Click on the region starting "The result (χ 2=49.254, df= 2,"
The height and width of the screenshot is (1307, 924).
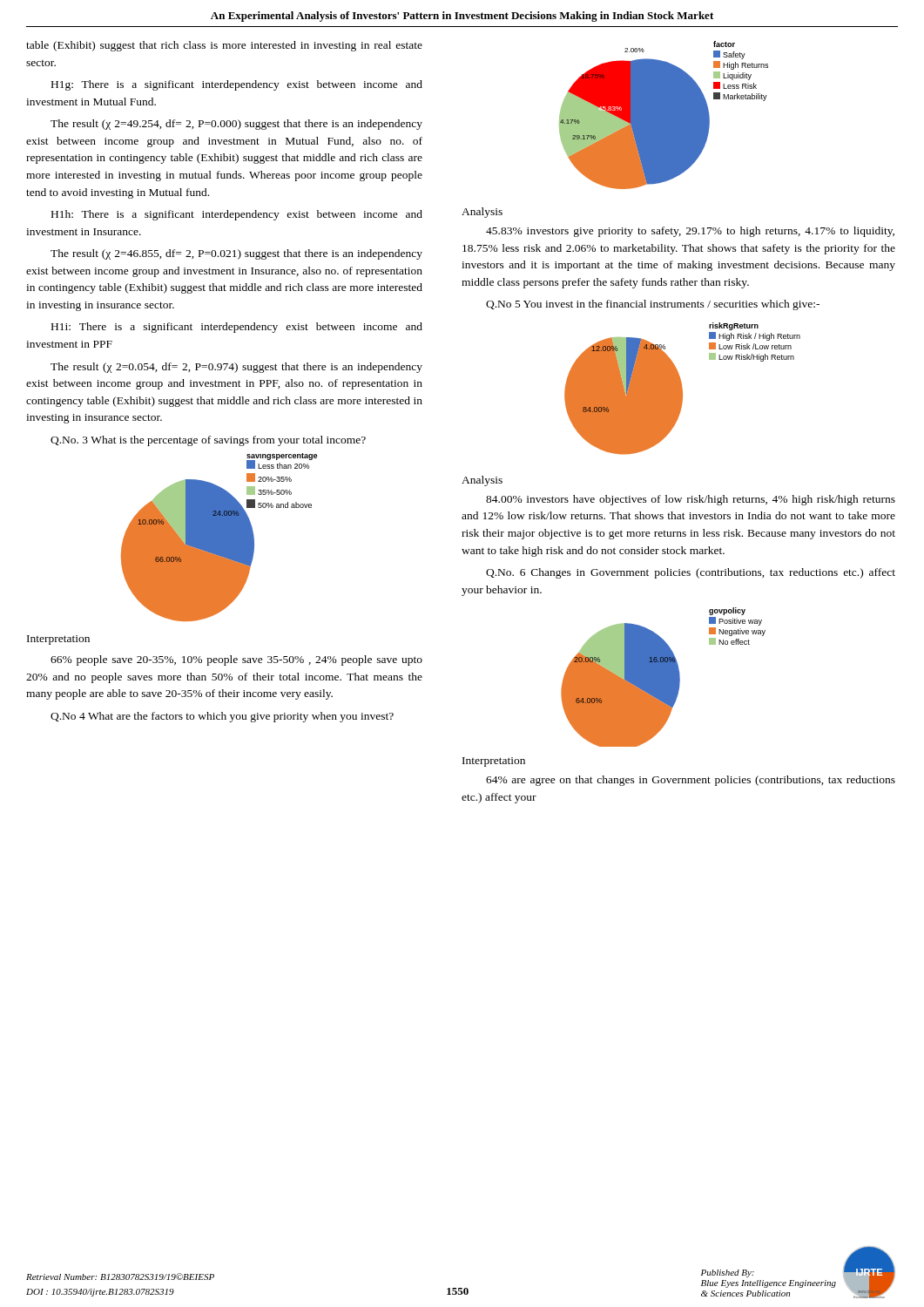[224, 158]
